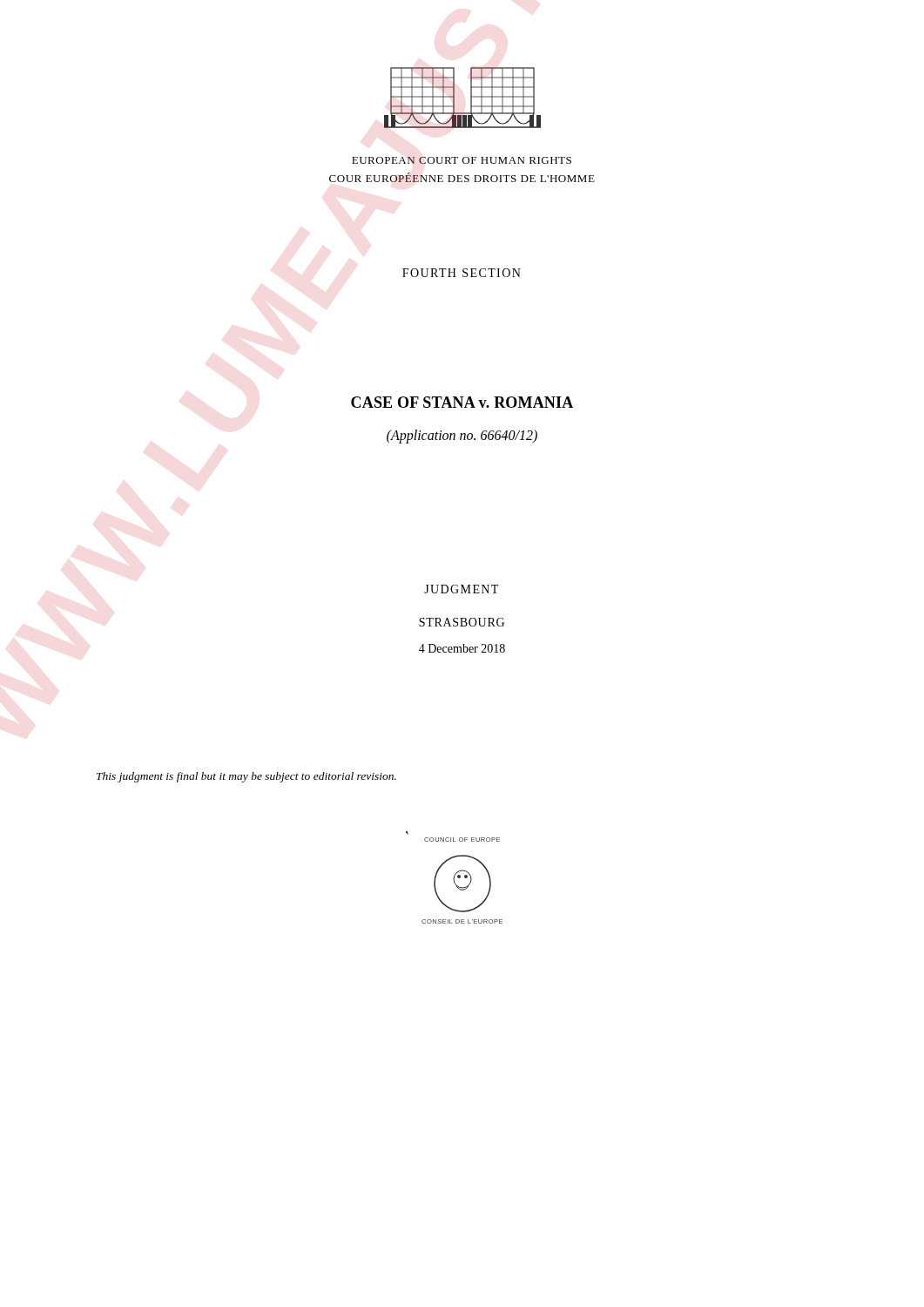Select the text block that says "EUROPEAN COURT OF HUMAN RIGHTS COUR EUROPÉENNE DES"
924x1307 pixels.
click(462, 169)
